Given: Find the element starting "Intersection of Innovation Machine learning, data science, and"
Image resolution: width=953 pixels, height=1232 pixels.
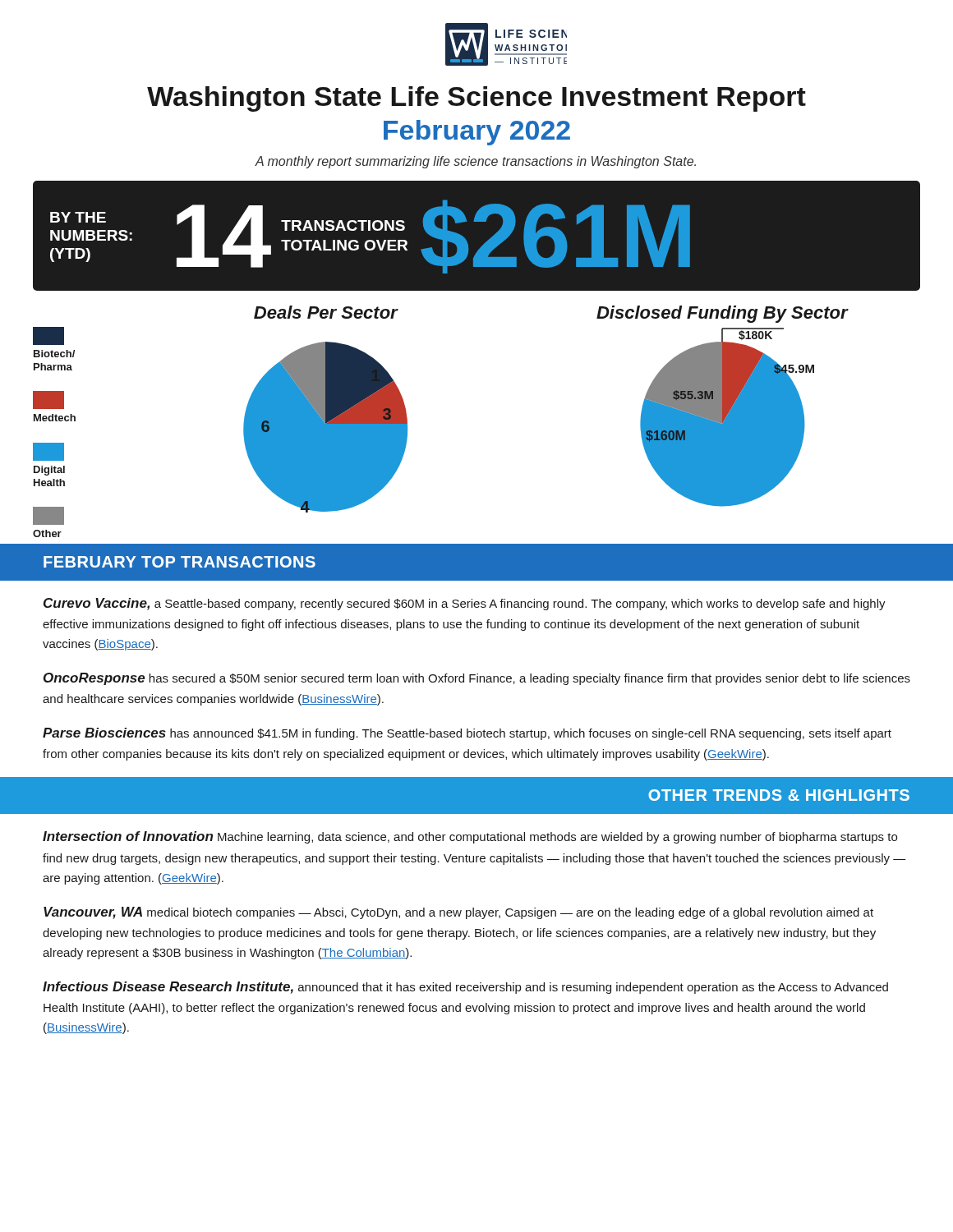Looking at the screenshot, I should point(474,857).
